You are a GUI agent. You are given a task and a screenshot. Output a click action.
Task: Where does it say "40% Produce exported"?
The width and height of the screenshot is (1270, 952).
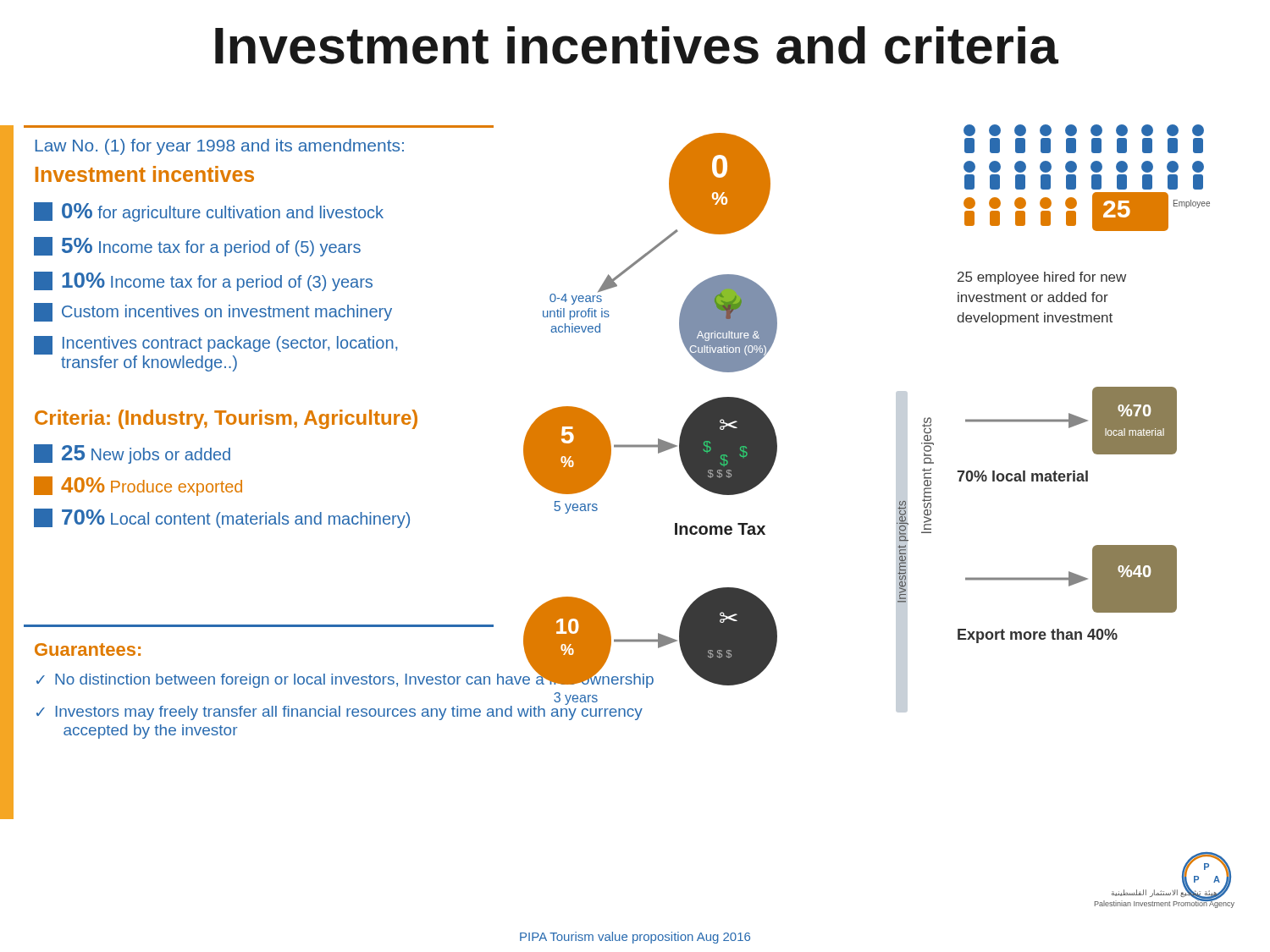coord(139,485)
